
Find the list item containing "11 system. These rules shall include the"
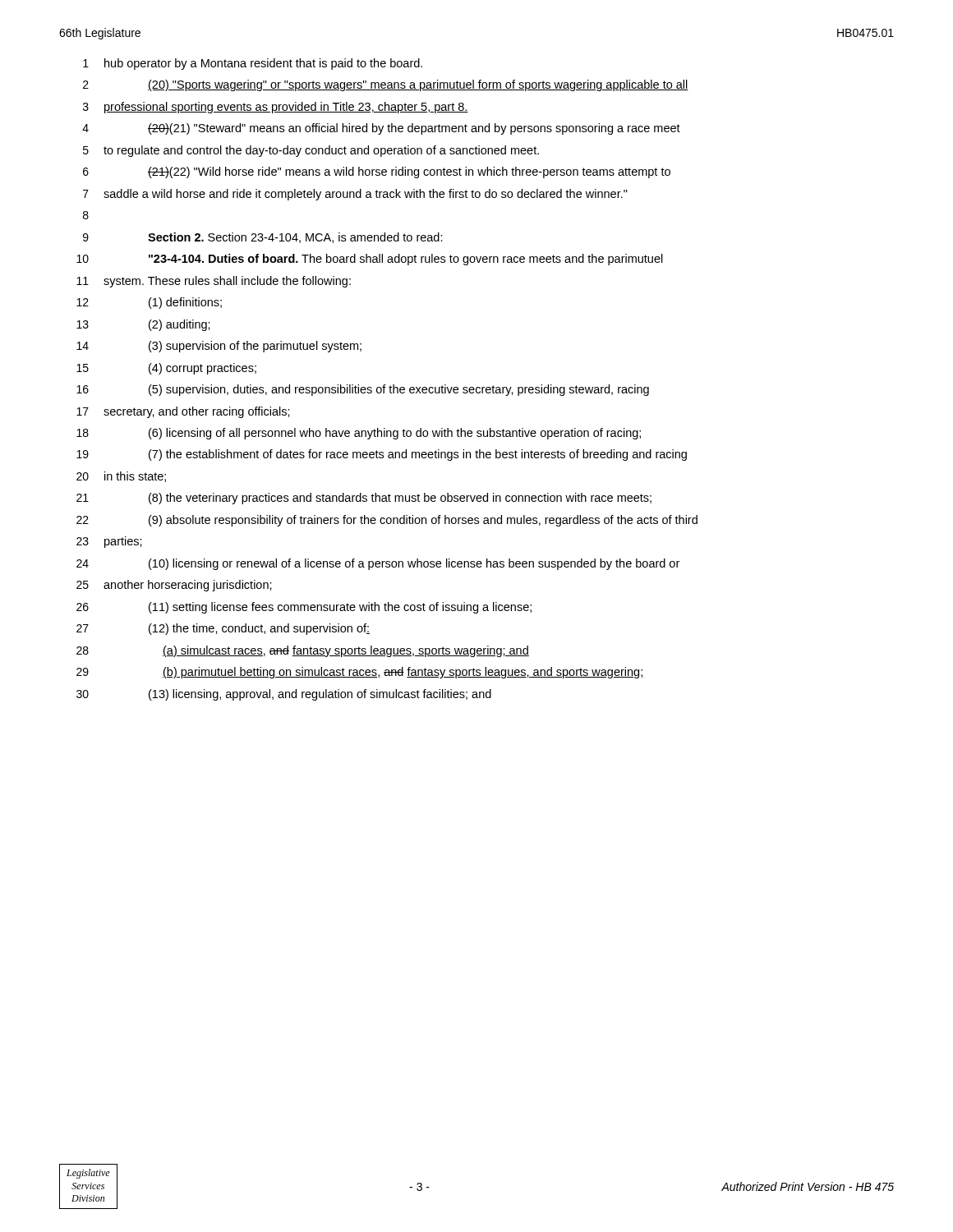coord(214,282)
